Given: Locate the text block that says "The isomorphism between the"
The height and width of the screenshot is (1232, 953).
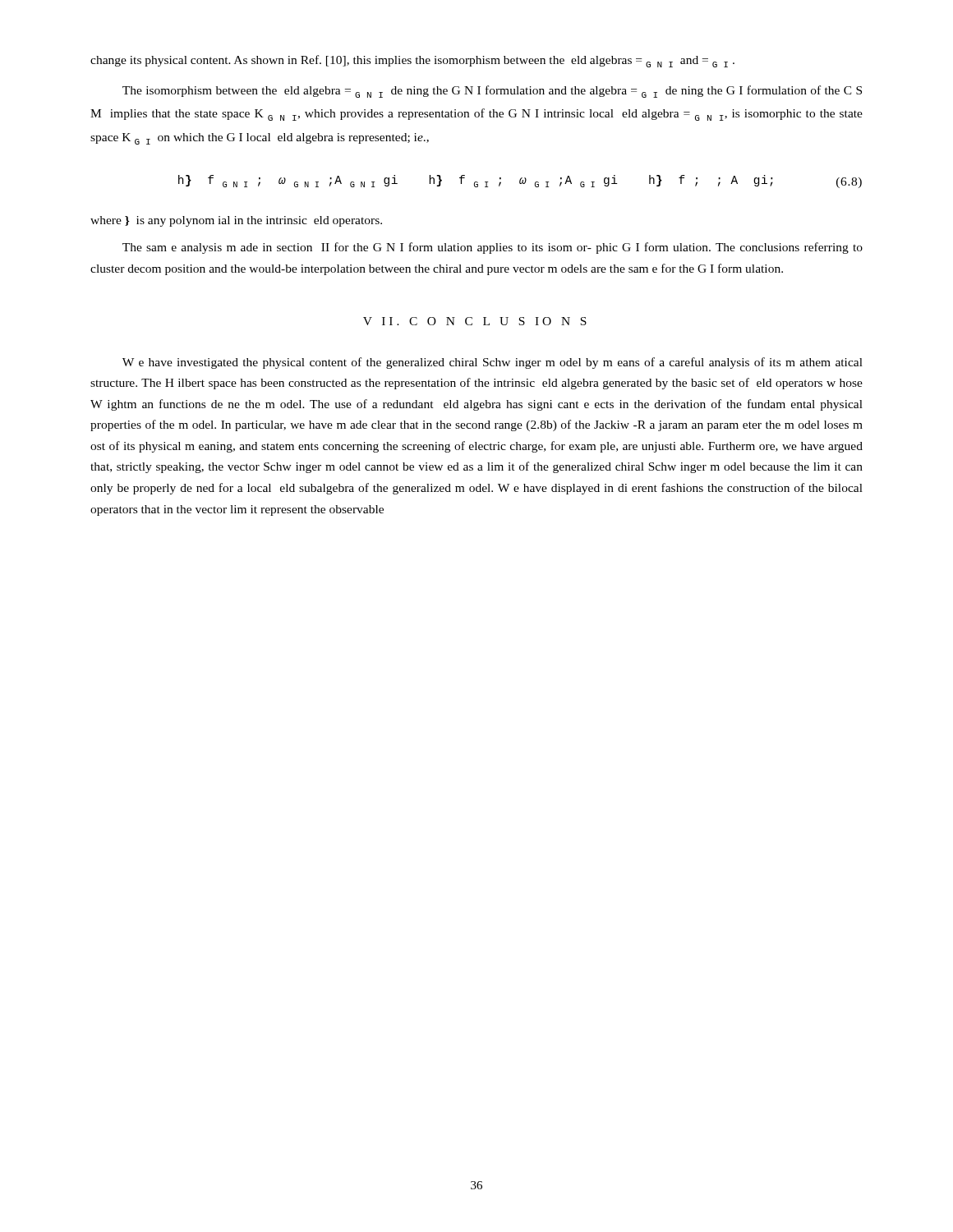Looking at the screenshot, I should click(476, 115).
